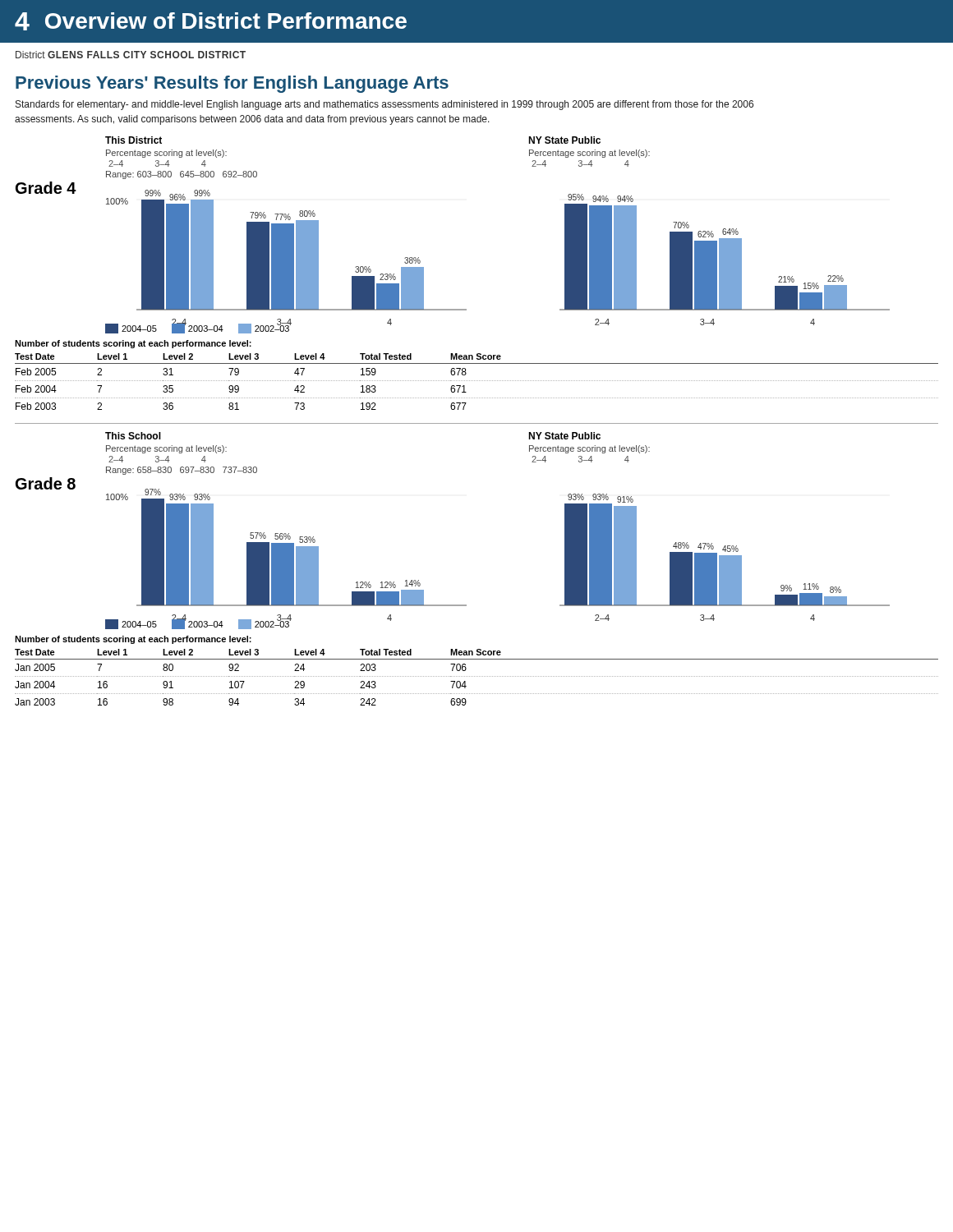
Task: Find the table that mentions "Feb 2005"
Action: pos(476,382)
